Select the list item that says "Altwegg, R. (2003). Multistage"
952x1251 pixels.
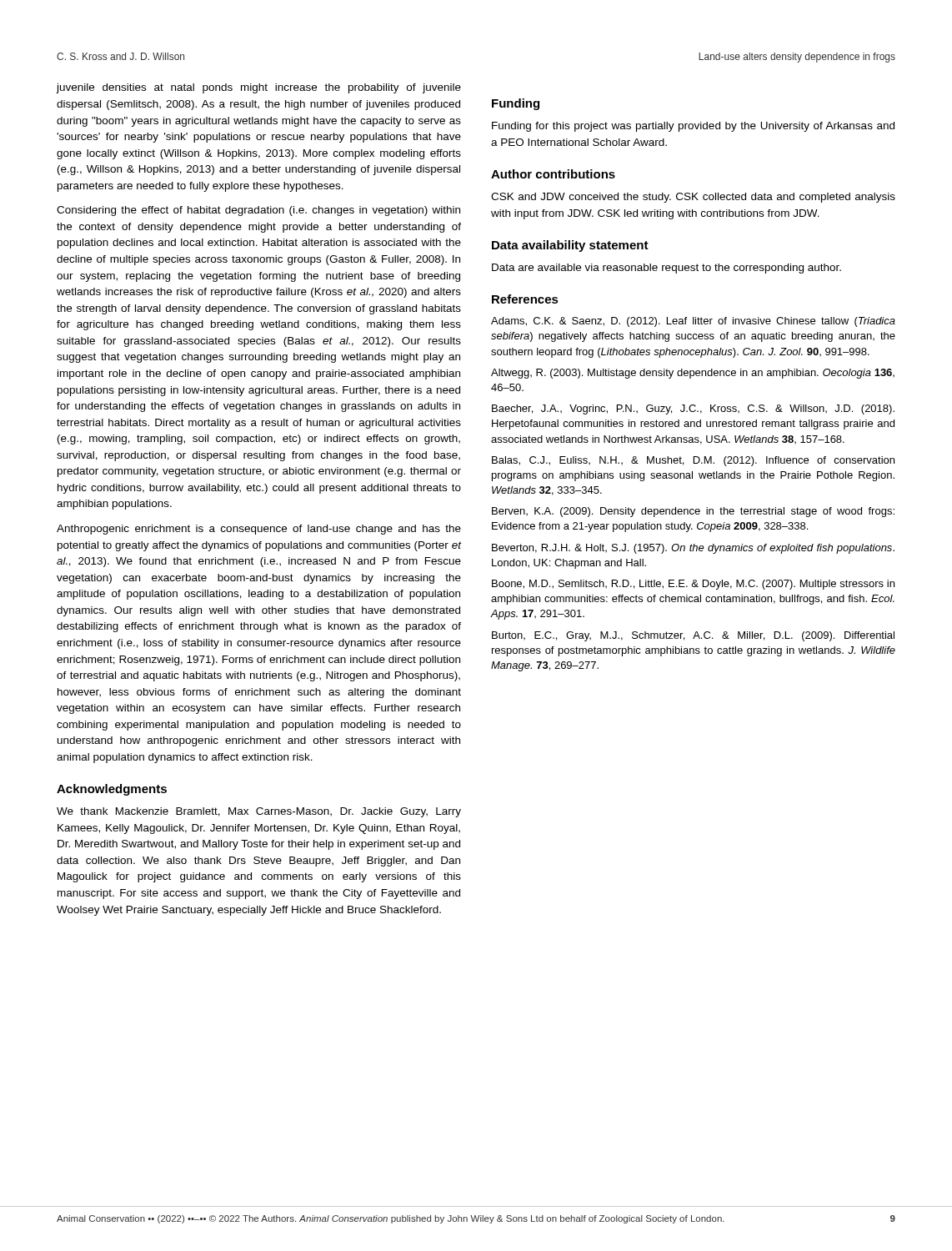[x=693, y=380]
